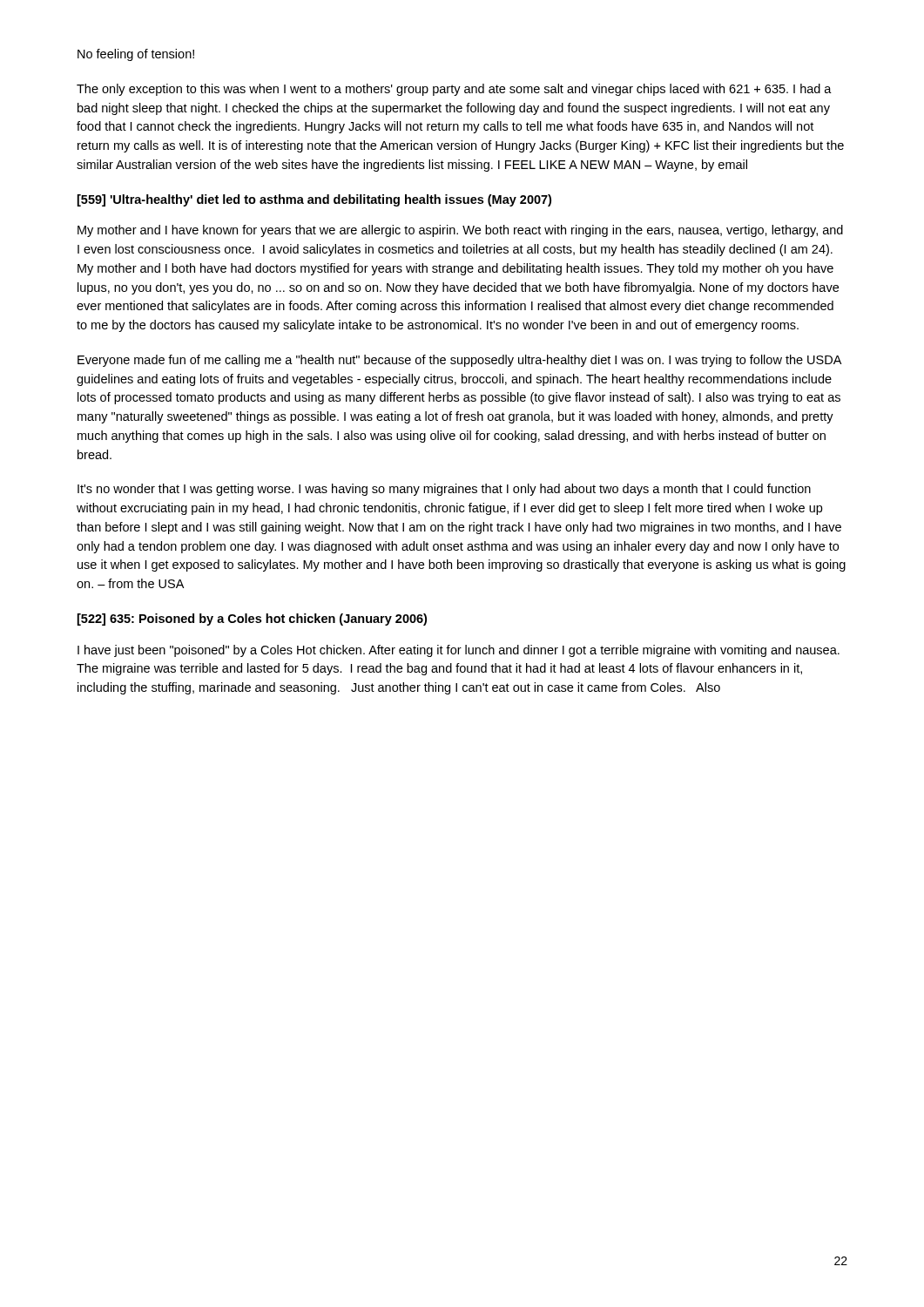Find the section header with the text "[559] 'Ultra-healthy' diet led to asthma"
Viewport: 924px width, 1307px height.
pos(314,199)
